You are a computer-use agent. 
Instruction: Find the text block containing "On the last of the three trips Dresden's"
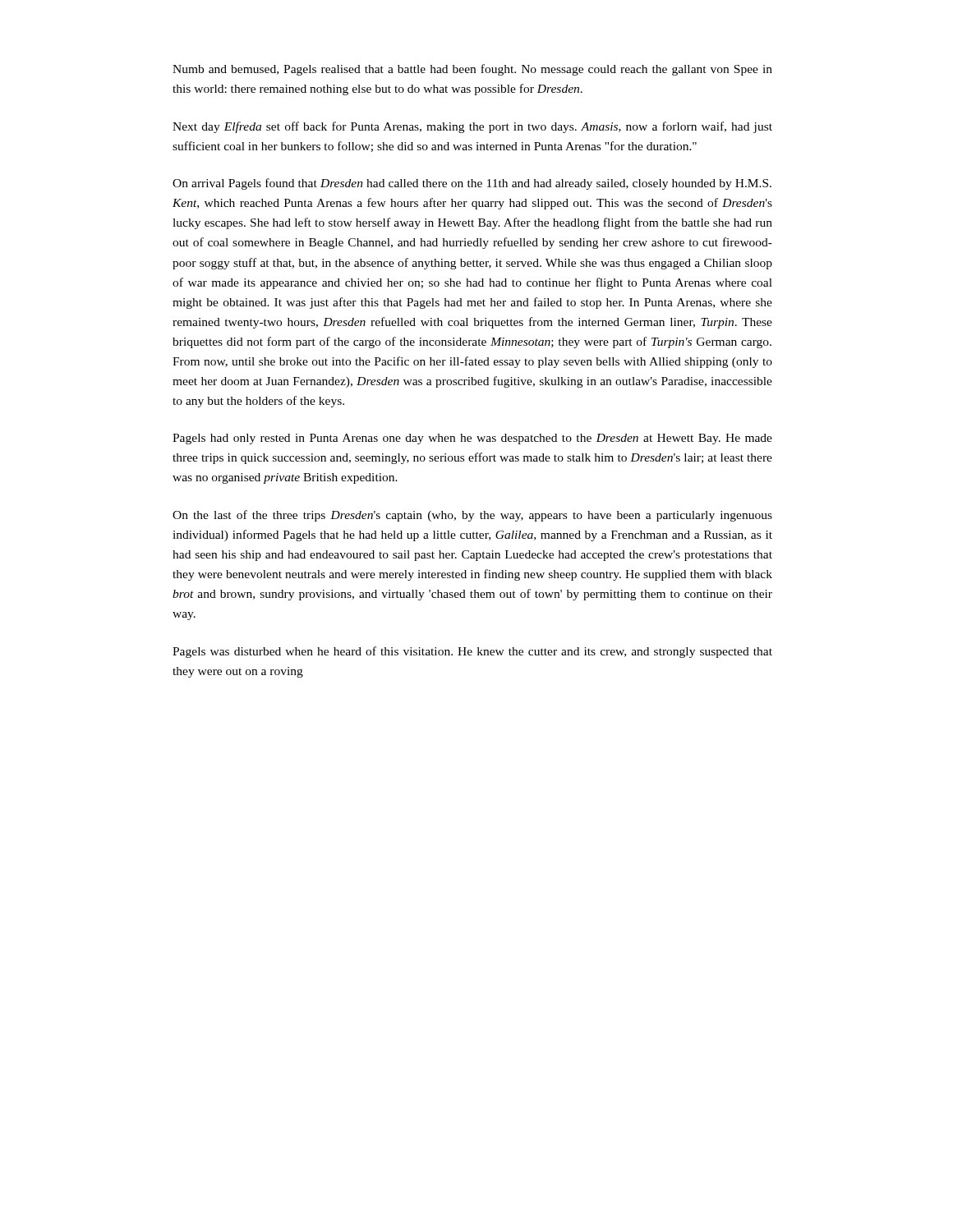point(472,564)
